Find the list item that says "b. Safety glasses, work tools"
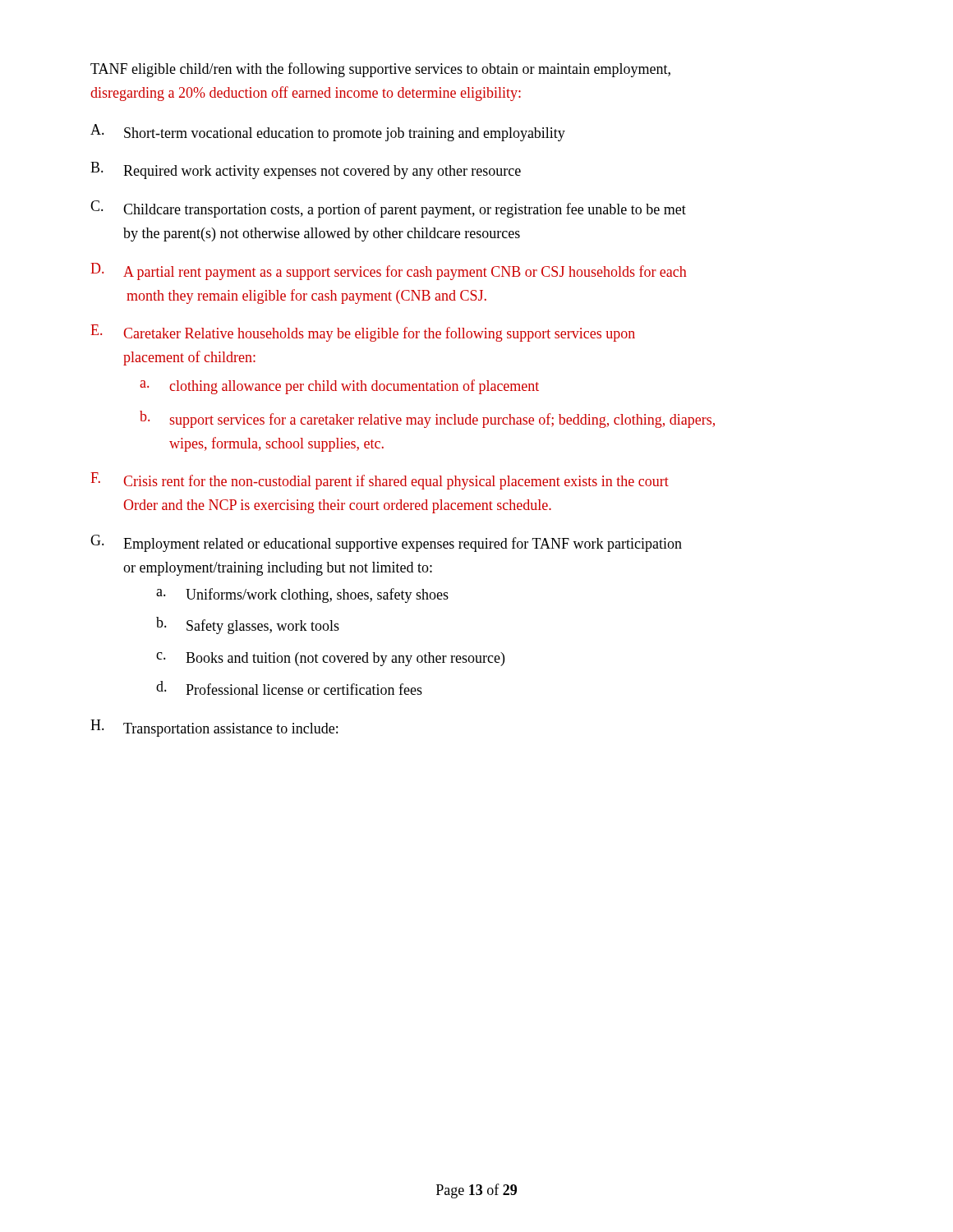 pyautogui.click(x=248, y=625)
